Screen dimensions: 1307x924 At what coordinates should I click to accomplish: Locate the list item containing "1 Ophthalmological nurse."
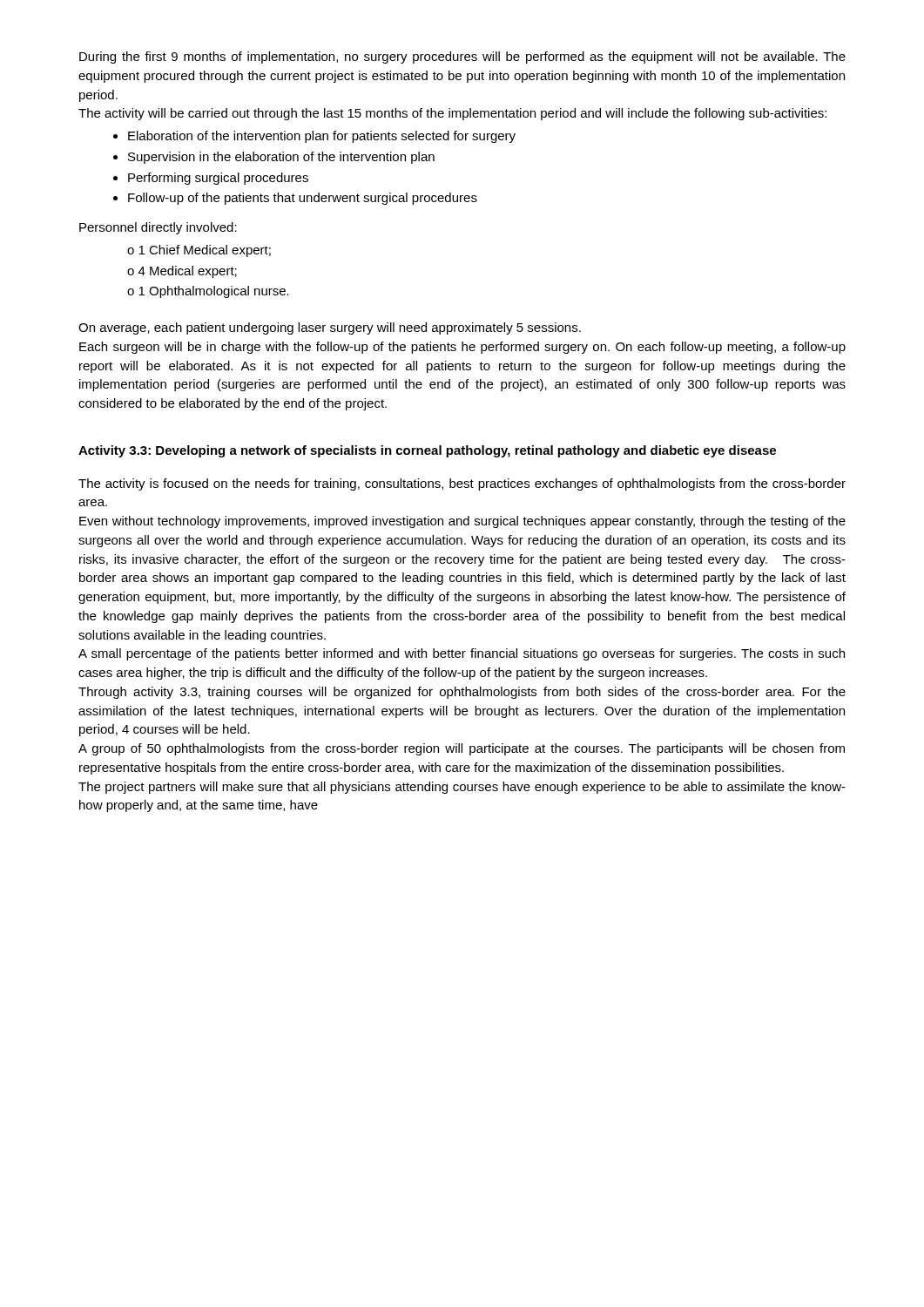coord(214,291)
